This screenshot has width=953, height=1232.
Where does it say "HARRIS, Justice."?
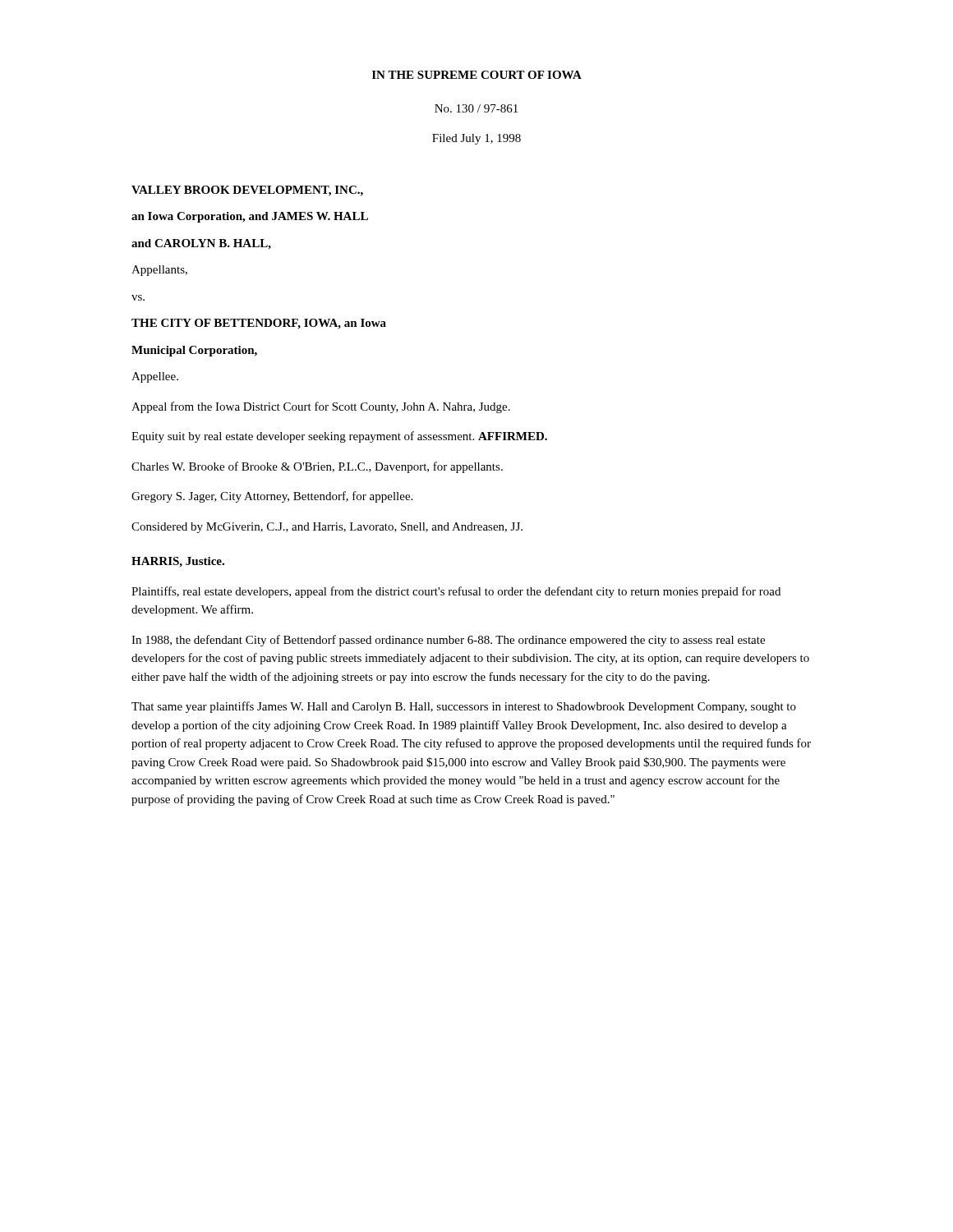click(178, 561)
